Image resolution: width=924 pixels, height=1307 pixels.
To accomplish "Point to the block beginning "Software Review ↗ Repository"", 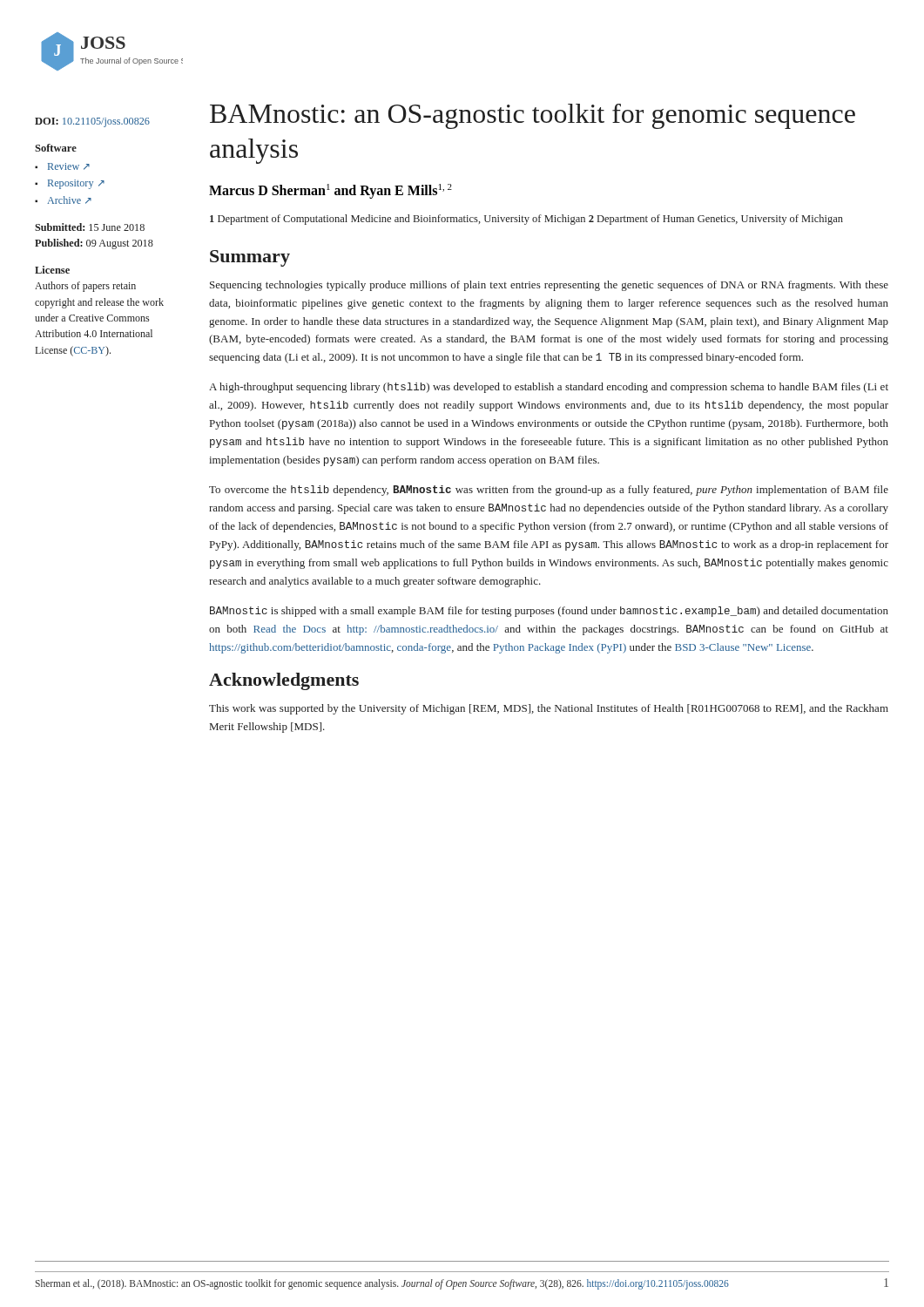I will click(107, 175).
